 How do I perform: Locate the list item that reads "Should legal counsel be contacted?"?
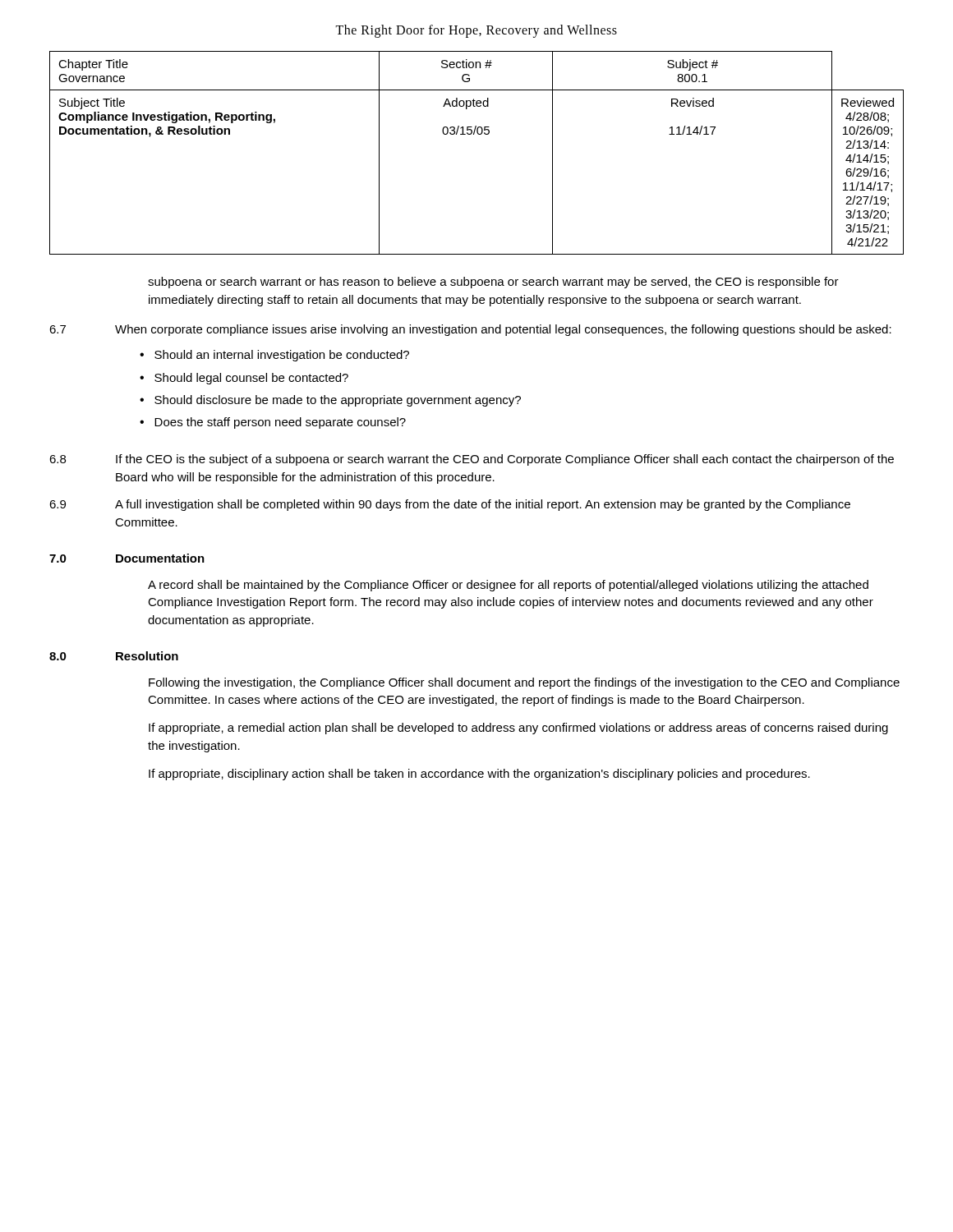tap(251, 377)
